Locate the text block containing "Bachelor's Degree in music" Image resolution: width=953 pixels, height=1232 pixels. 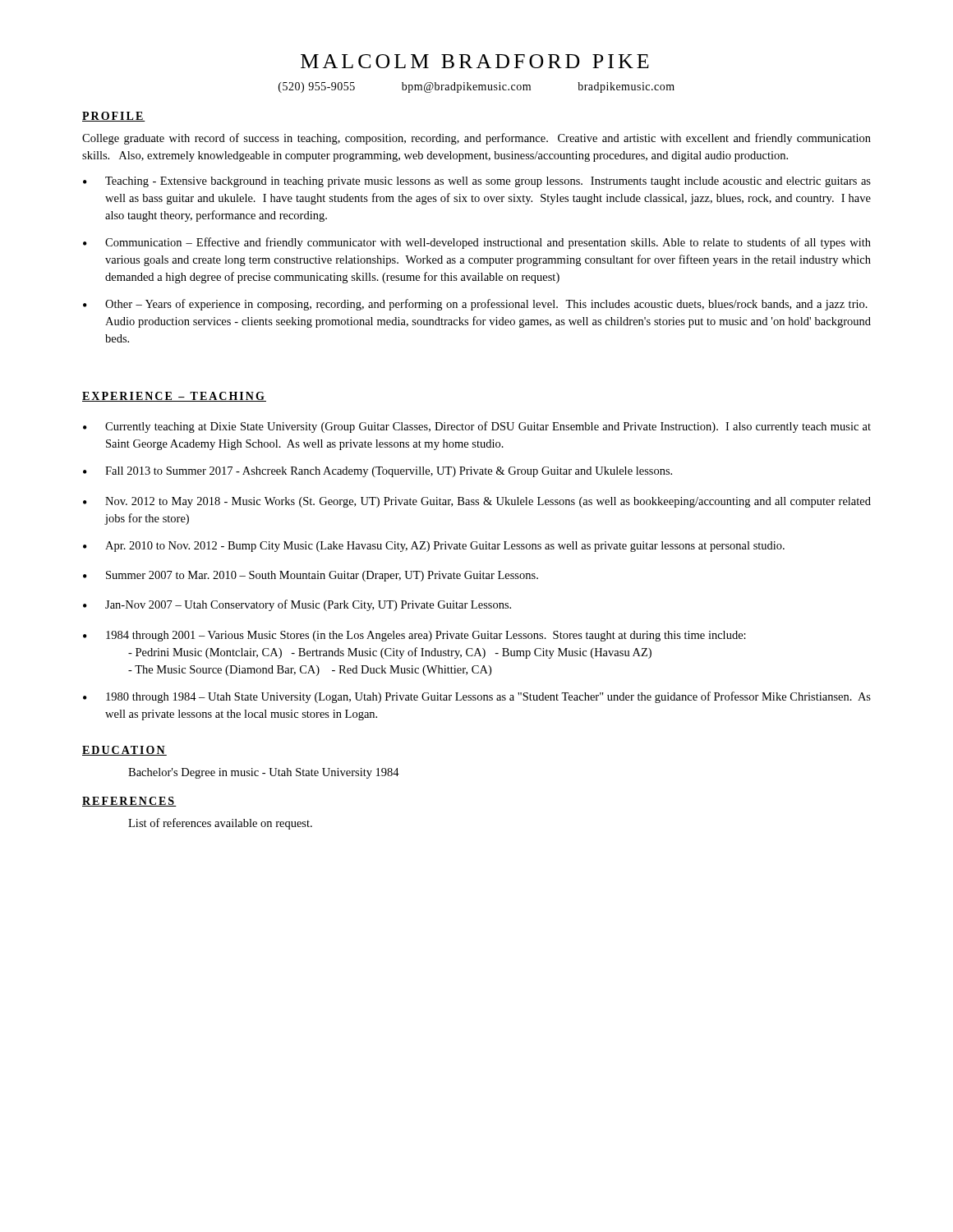click(x=264, y=772)
